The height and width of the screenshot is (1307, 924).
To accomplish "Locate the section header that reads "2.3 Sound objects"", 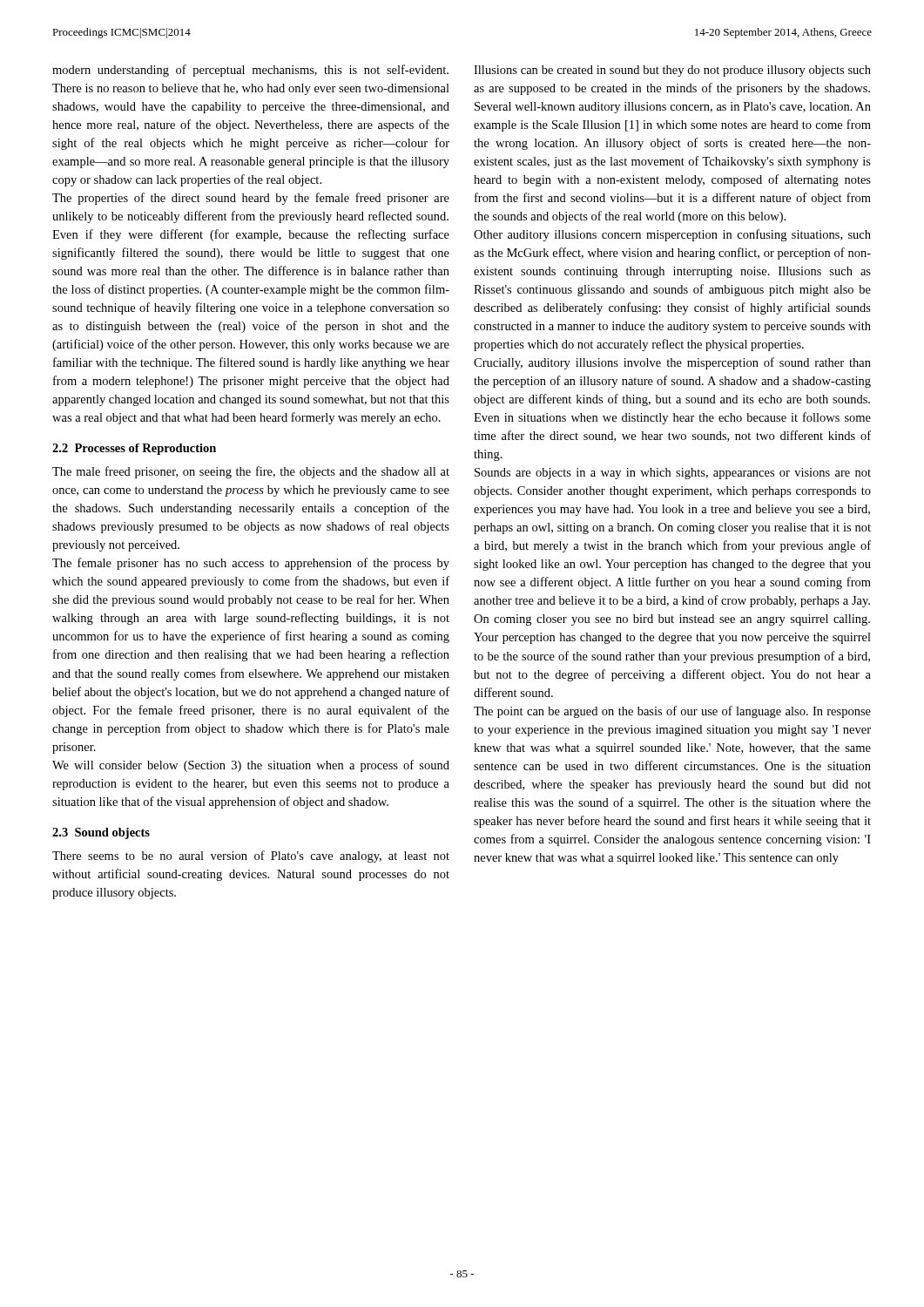I will [101, 832].
